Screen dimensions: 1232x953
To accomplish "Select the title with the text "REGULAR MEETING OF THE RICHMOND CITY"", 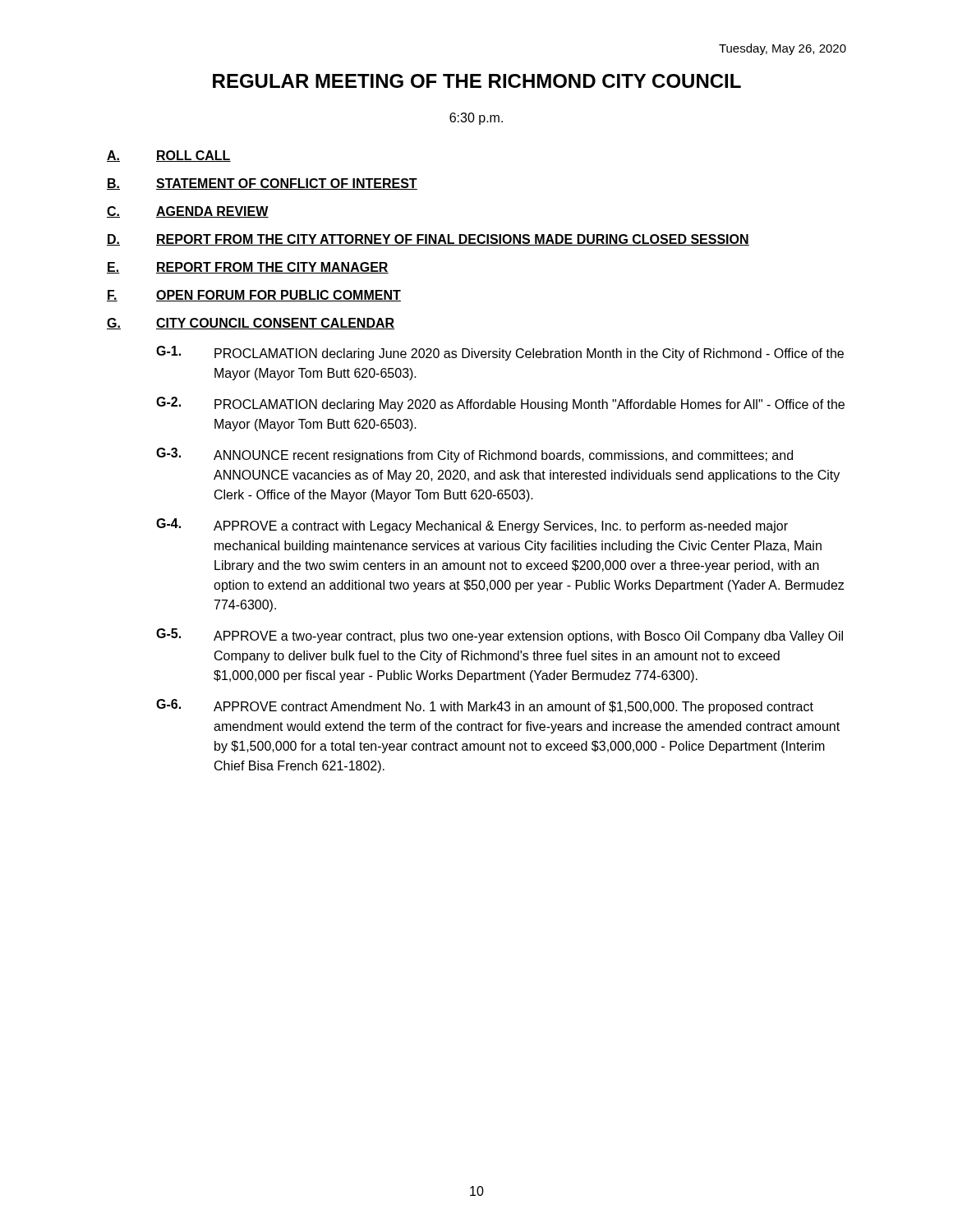I will [x=476, y=81].
